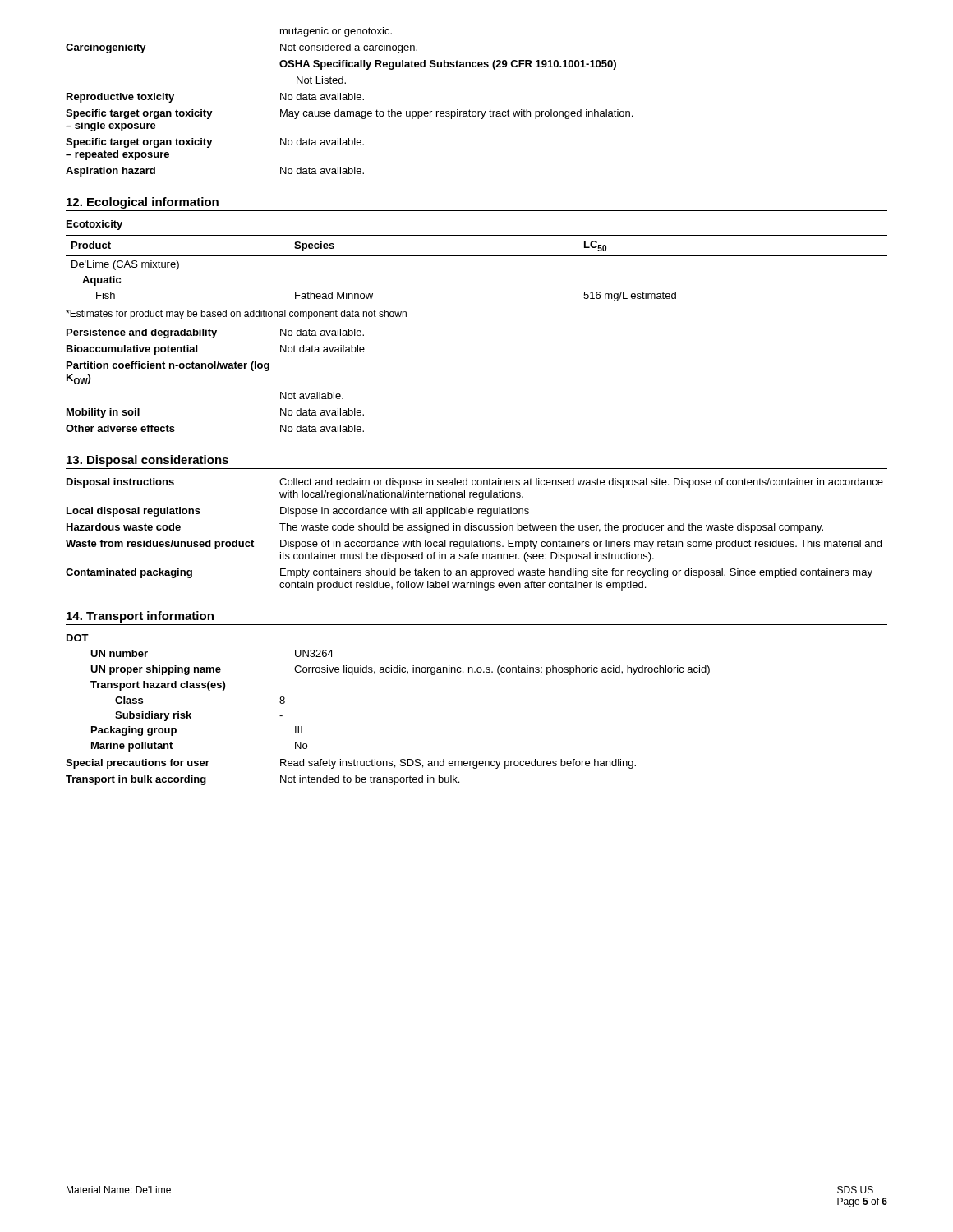This screenshot has height=1232, width=953.
Task: Find the block on this page that starts "Local disposal regulations Dispose"
Action: [476, 511]
